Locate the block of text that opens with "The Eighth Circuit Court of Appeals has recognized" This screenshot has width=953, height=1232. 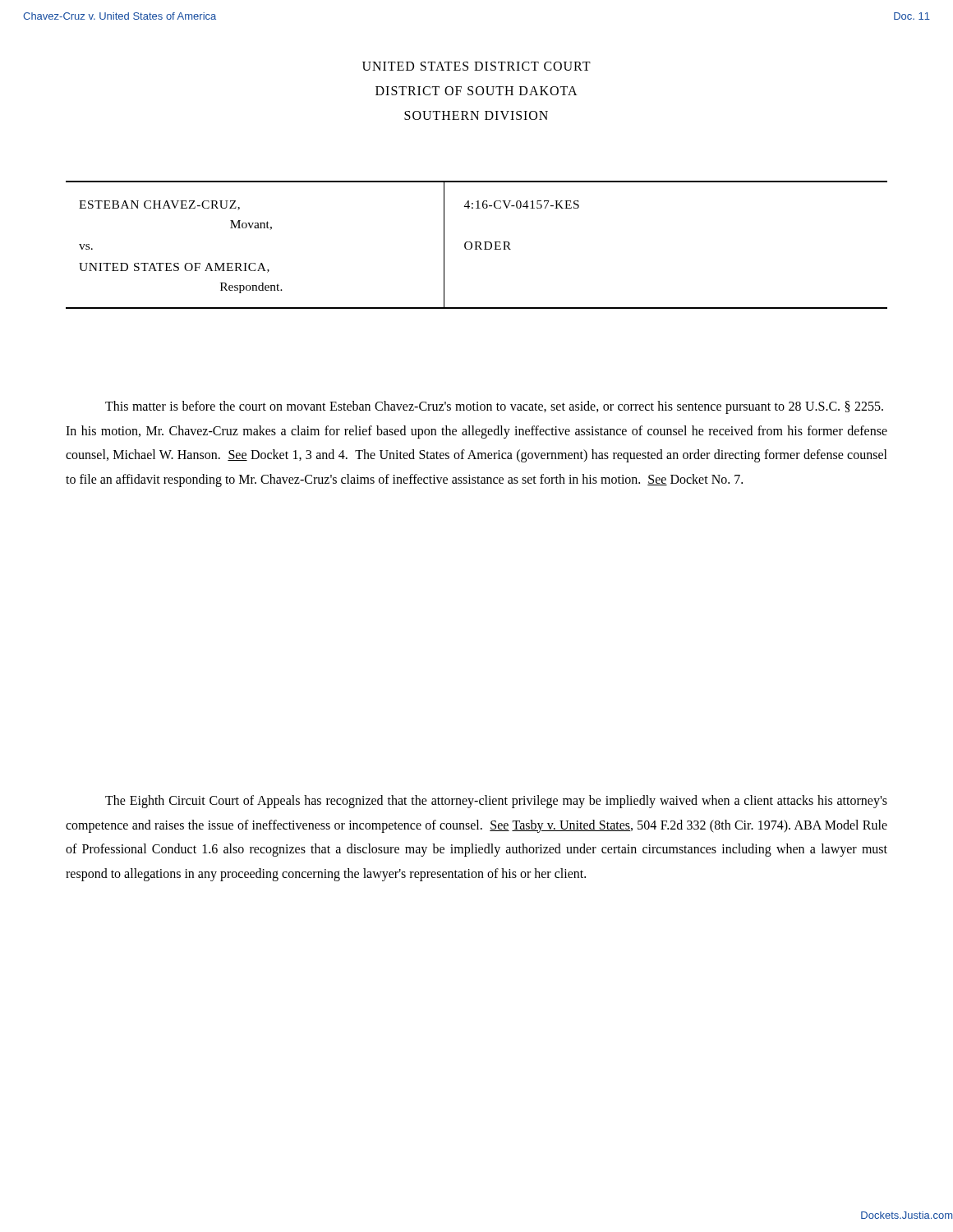point(476,837)
